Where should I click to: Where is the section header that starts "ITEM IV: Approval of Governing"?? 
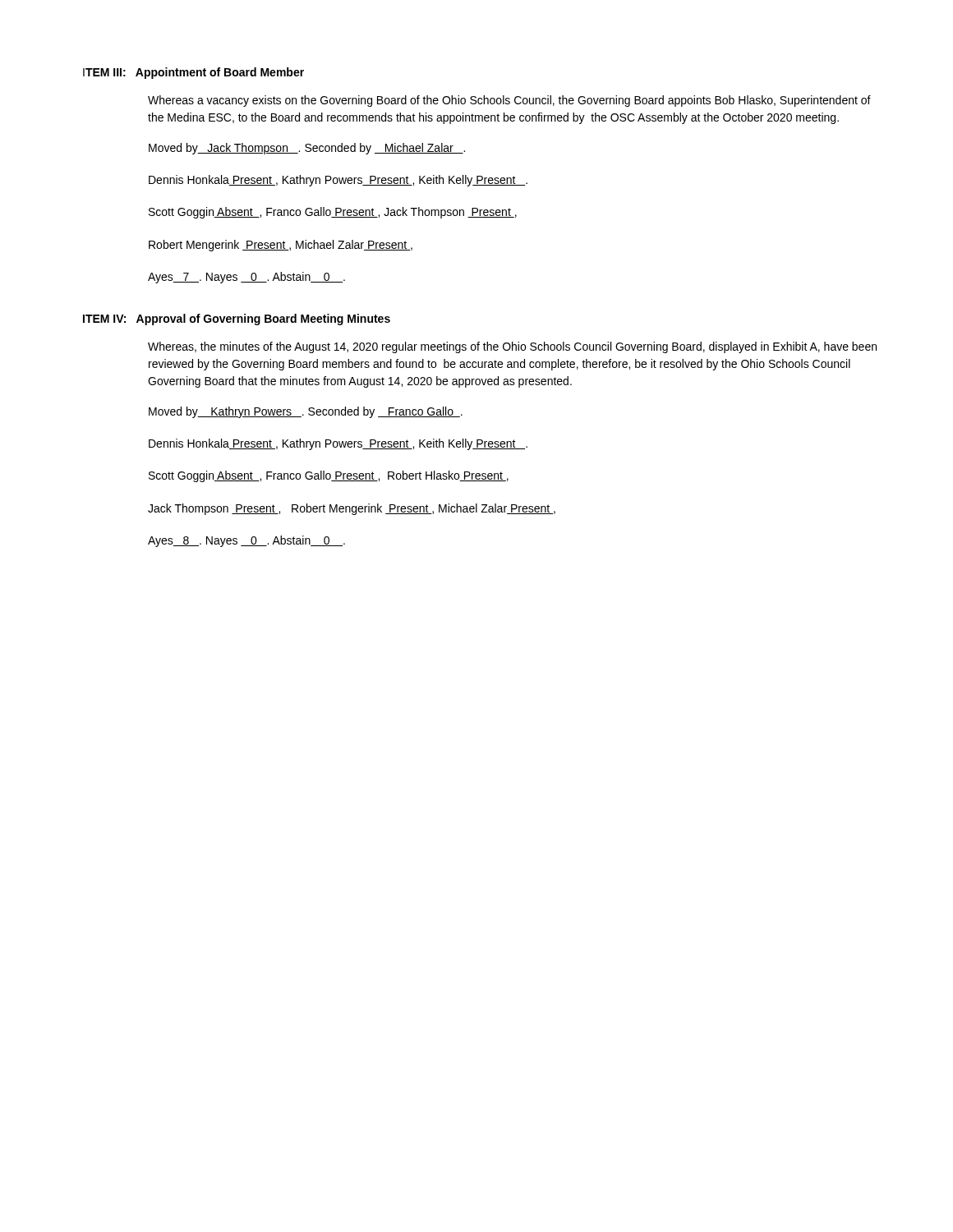pos(236,319)
